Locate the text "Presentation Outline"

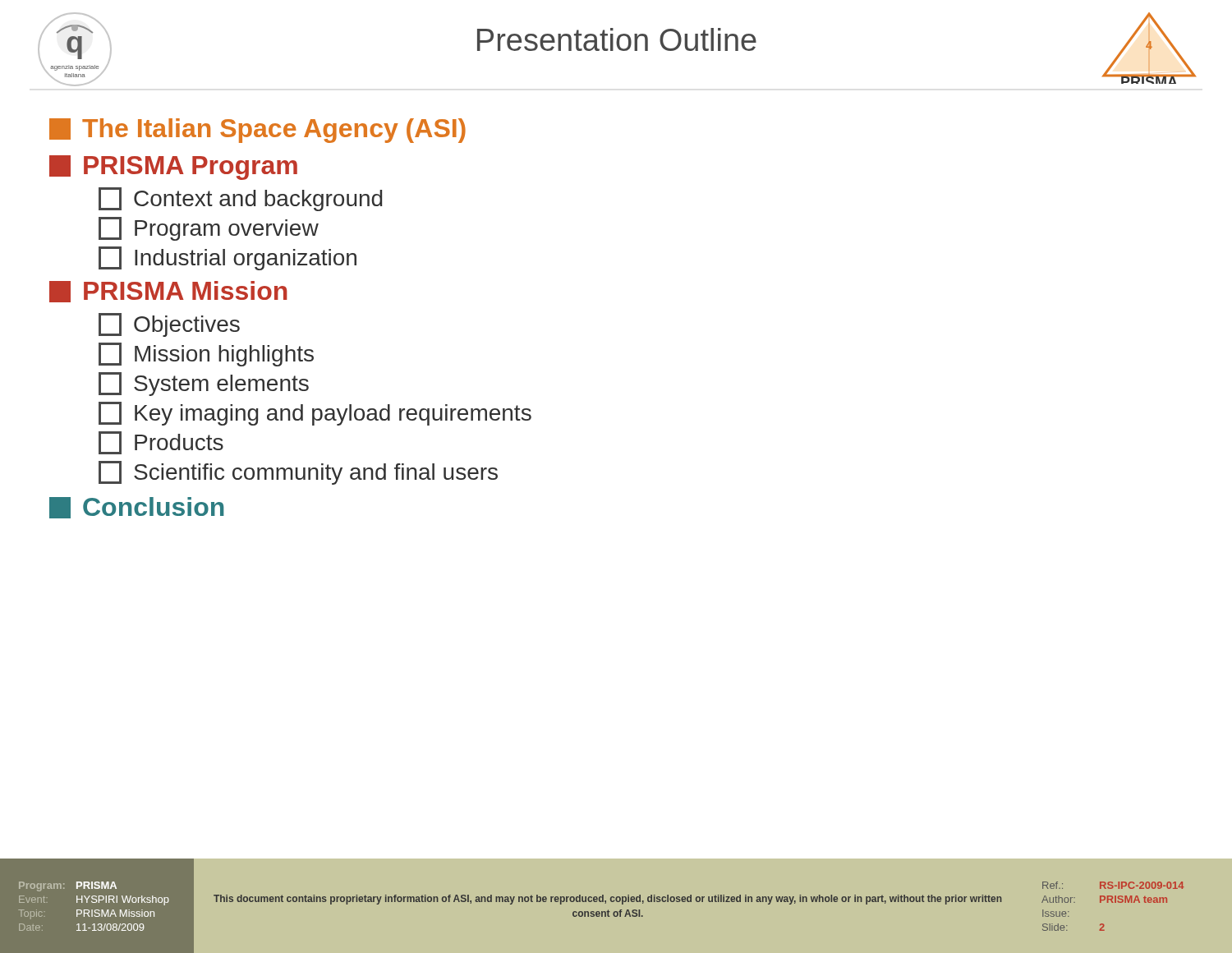click(x=616, y=40)
